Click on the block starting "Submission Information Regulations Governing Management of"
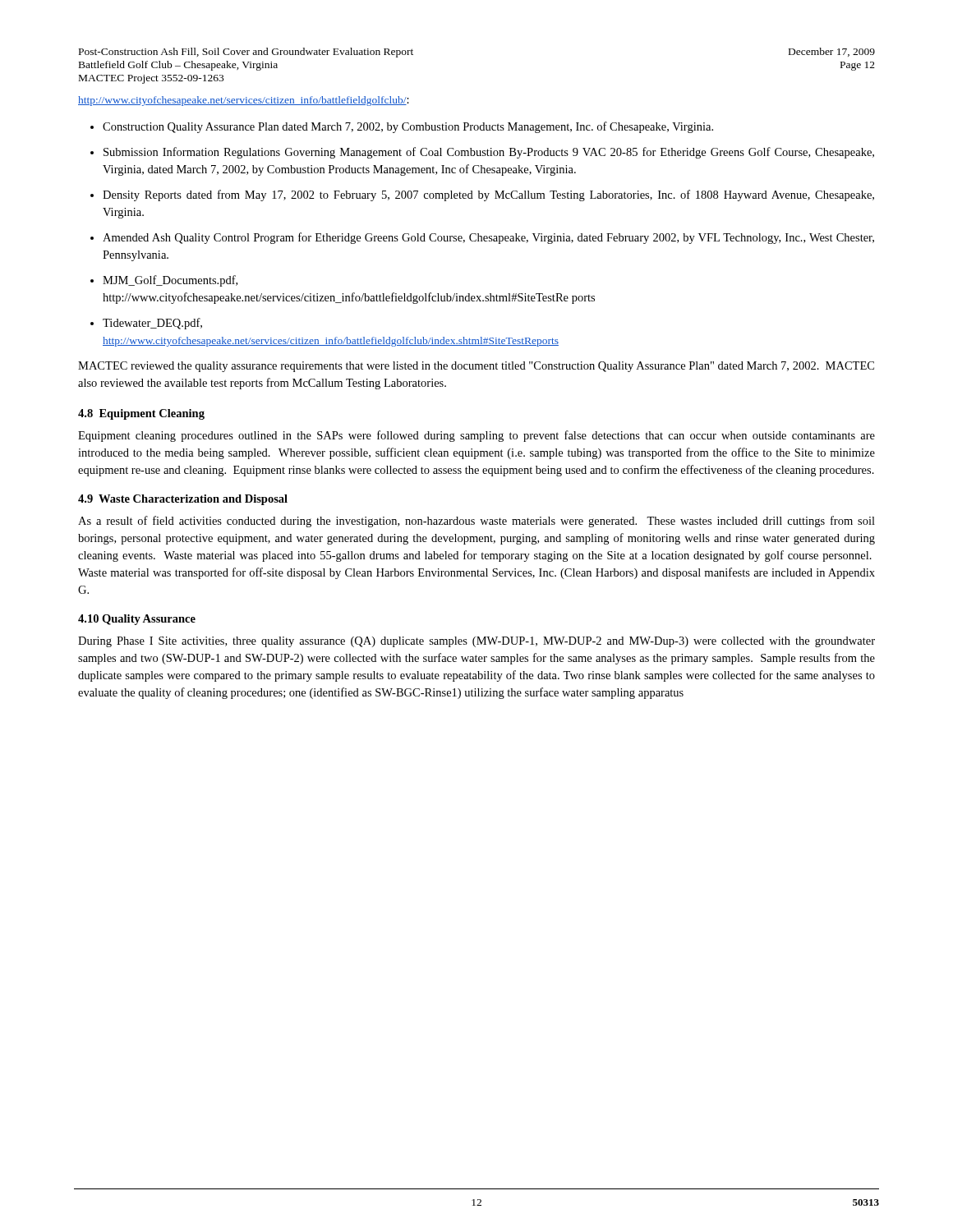The height and width of the screenshot is (1232, 953). coord(476,161)
